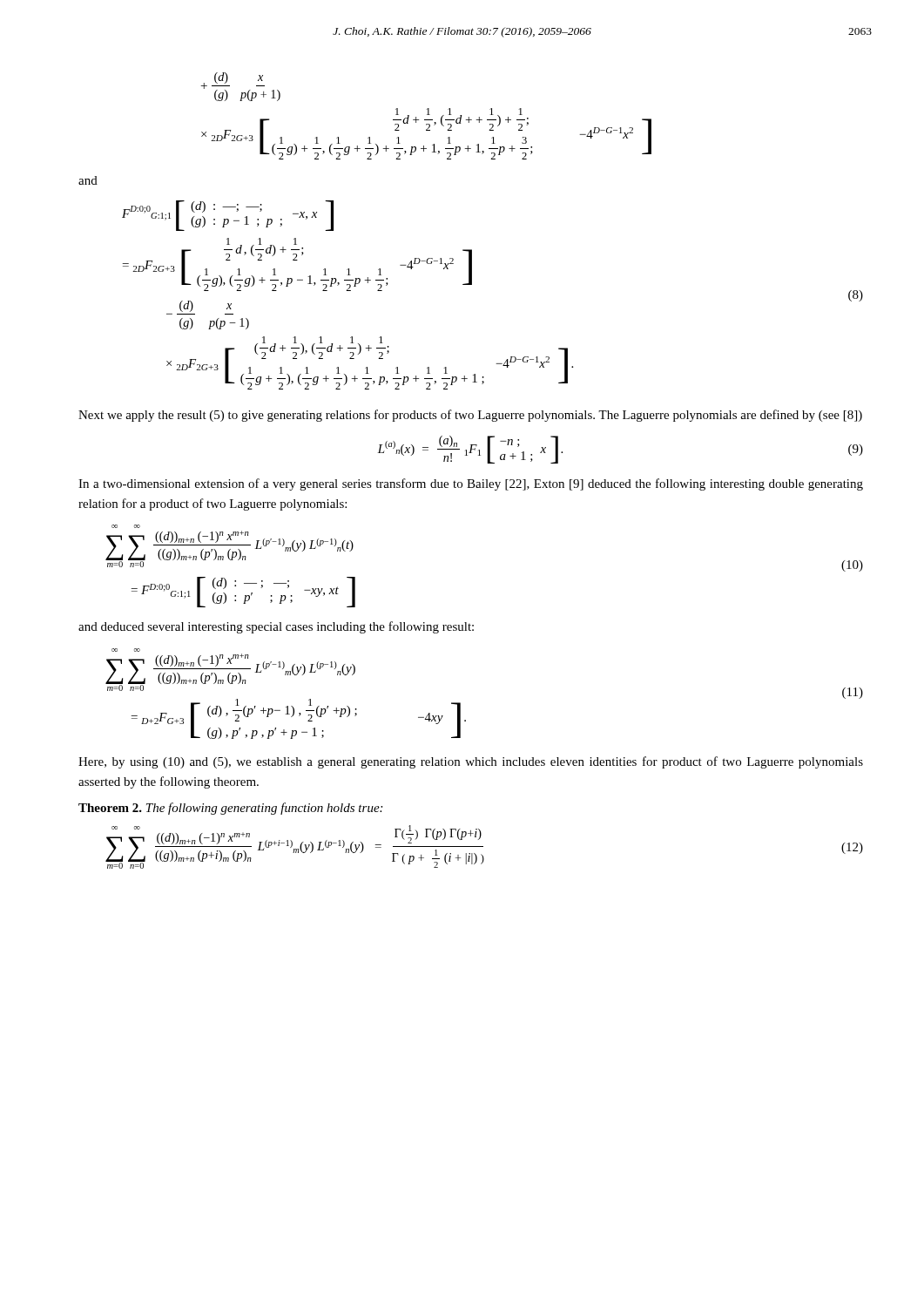Find the region starting "In a two-dimensional extension of a very"
The width and height of the screenshot is (924, 1307).
[x=471, y=494]
